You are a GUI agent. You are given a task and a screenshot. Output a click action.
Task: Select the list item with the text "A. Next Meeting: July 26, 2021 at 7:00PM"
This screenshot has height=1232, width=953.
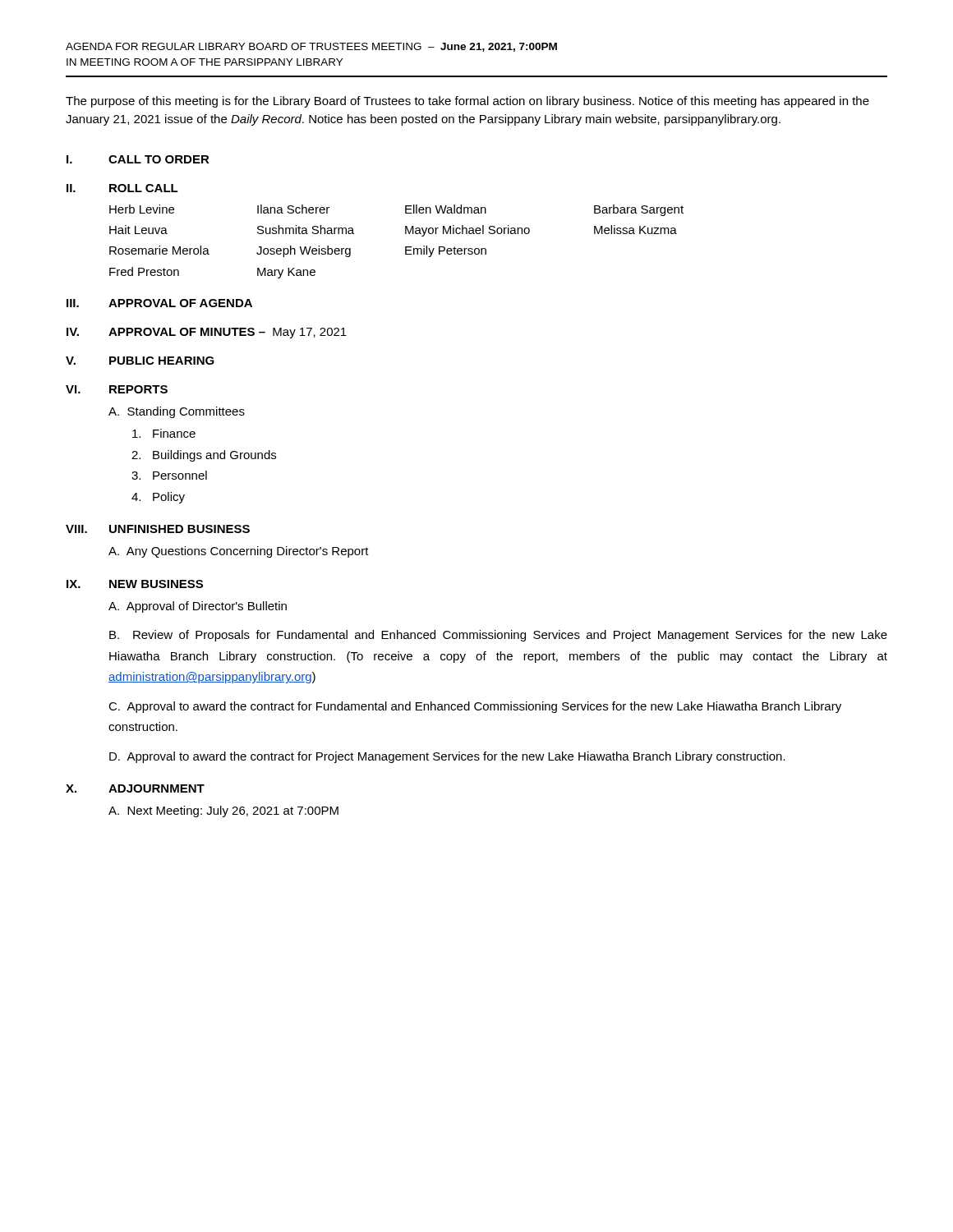(224, 810)
